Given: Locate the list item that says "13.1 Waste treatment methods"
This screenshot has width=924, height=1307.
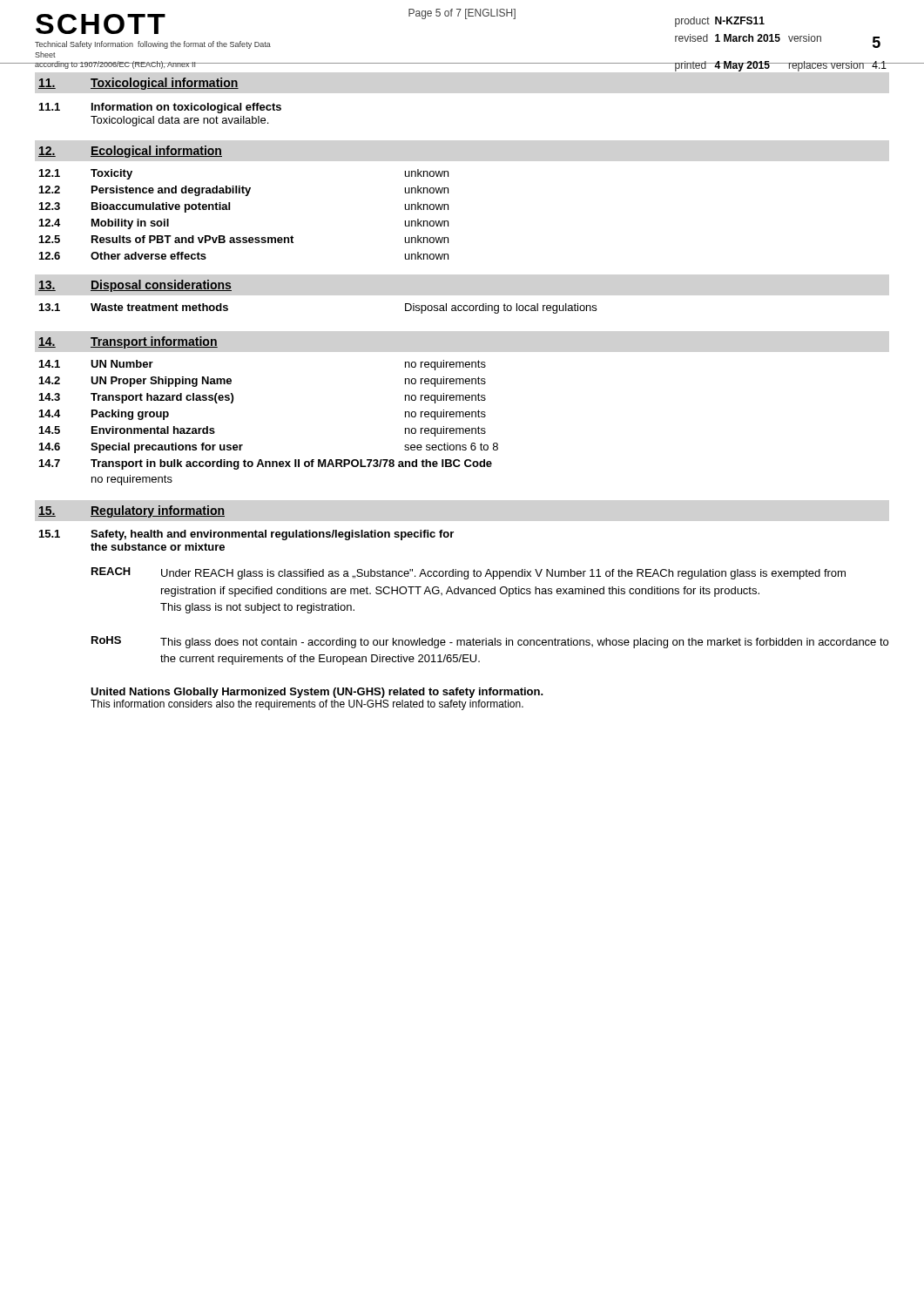Looking at the screenshot, I should coord(45,309).
